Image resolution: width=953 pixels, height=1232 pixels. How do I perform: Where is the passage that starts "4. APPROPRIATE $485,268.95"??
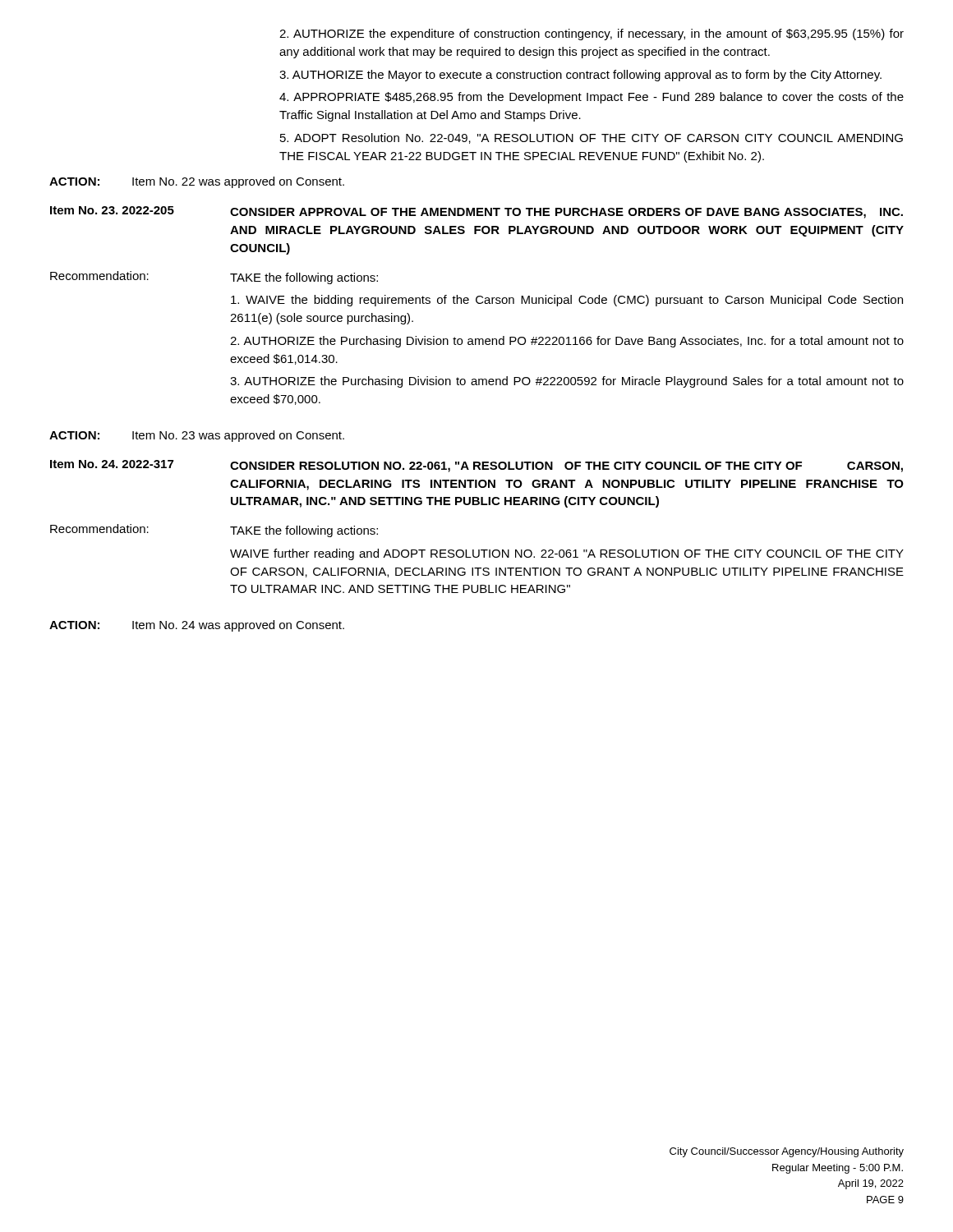592,106
